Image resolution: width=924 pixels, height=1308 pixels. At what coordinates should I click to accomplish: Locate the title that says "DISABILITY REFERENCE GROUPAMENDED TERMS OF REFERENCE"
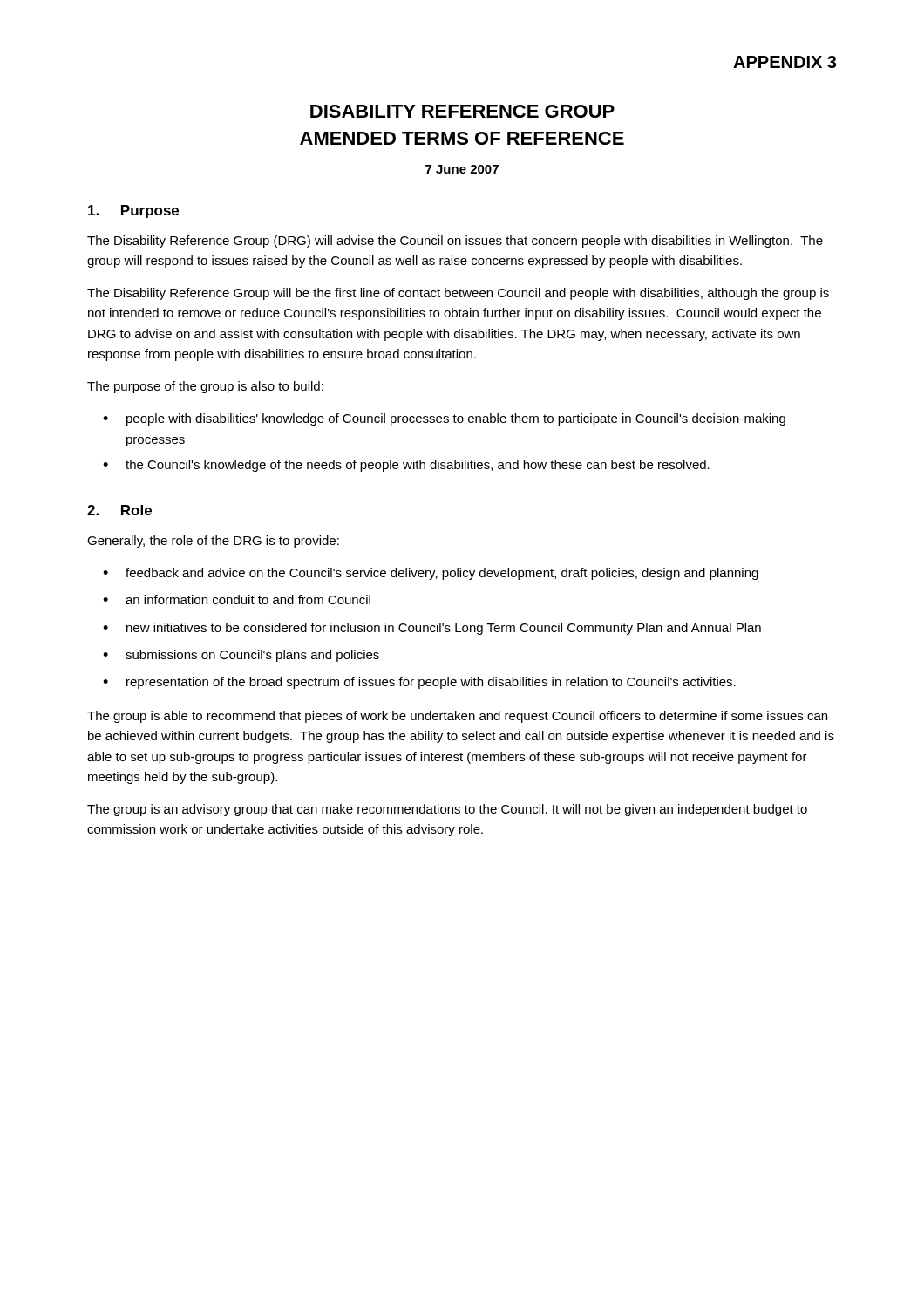462,125
